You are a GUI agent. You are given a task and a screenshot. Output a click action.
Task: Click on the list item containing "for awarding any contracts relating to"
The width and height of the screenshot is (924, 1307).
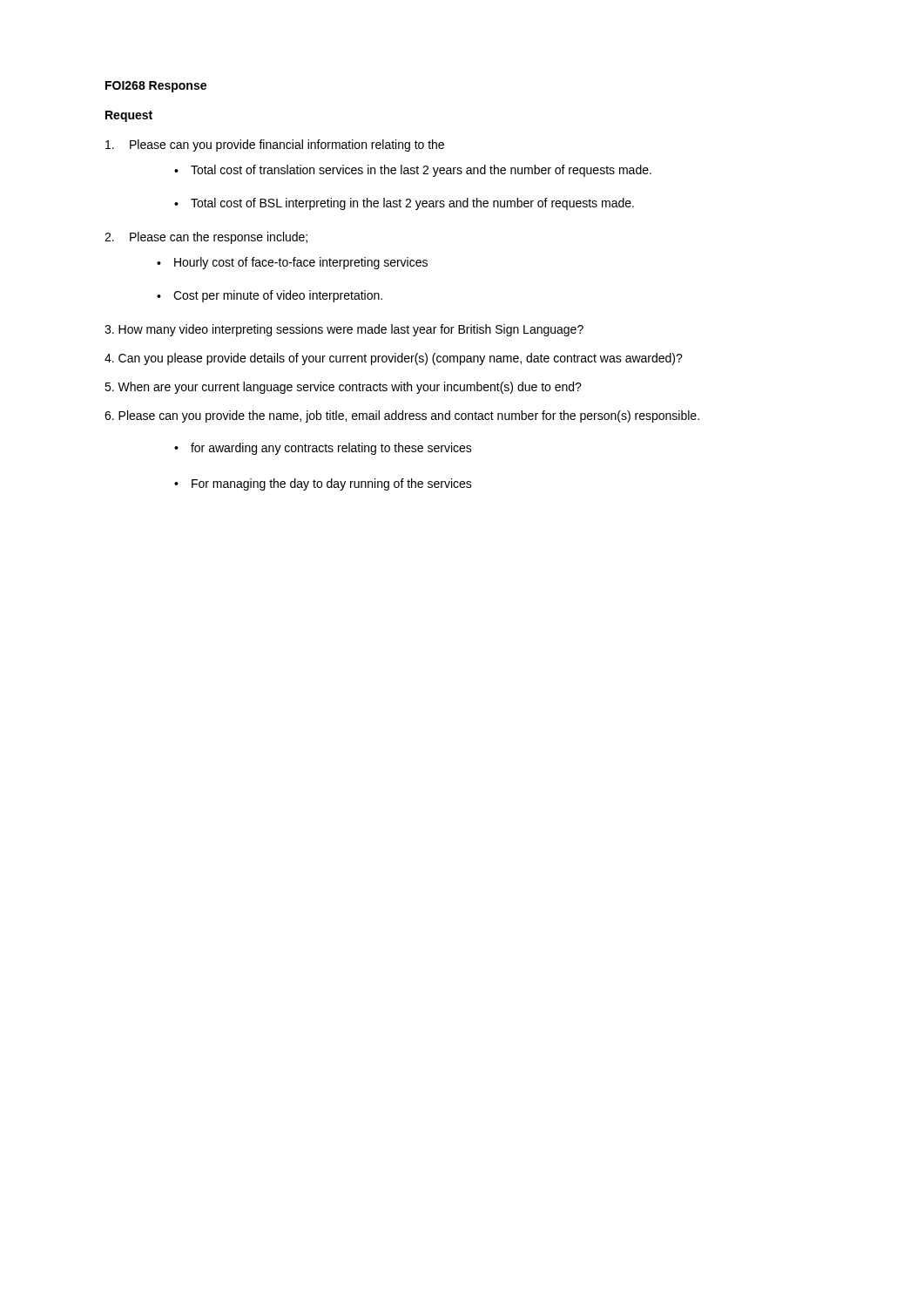331,448
